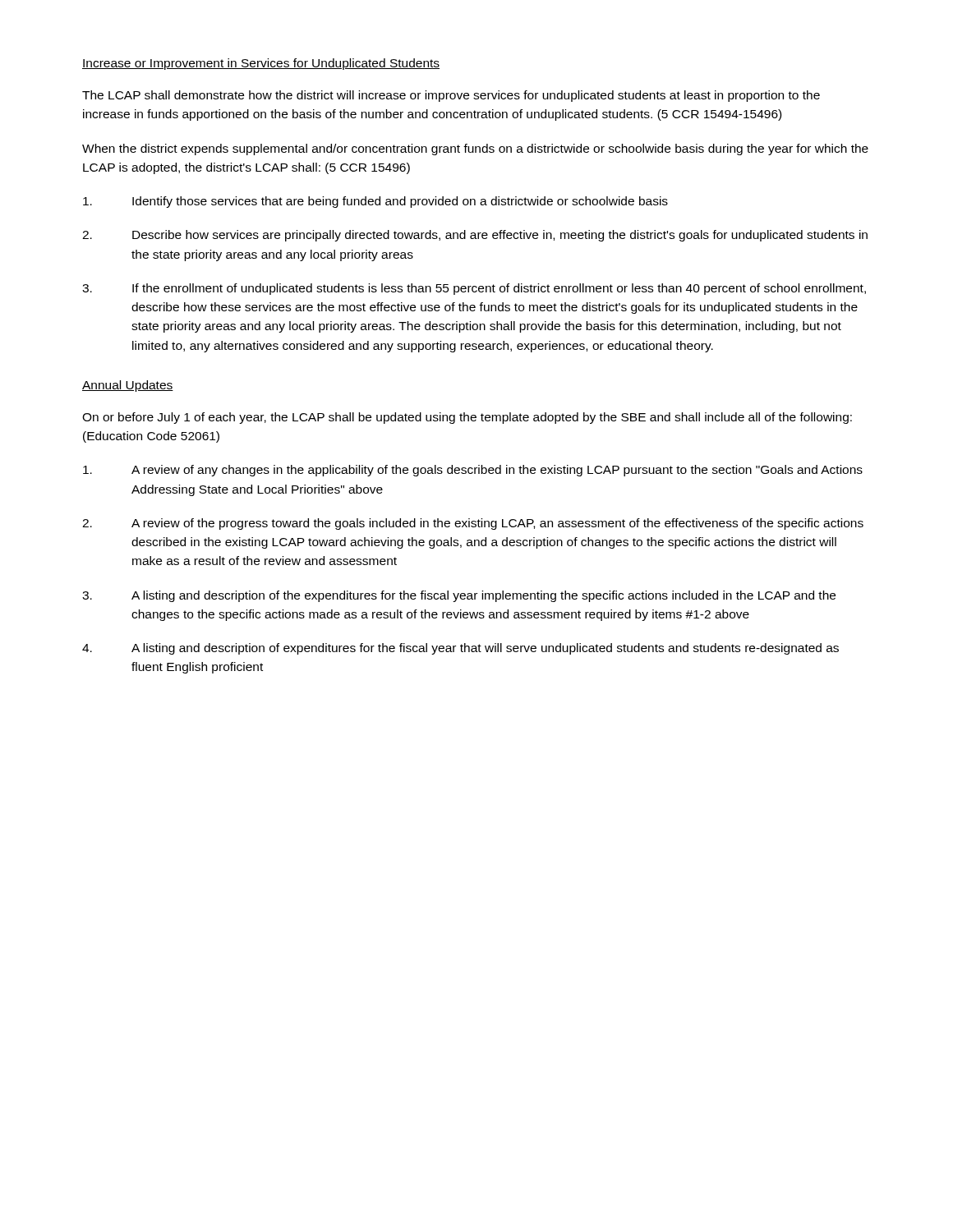
Task: Locate the list item that reads "3. If the enrollment of unduplicated students is"
Action: pos(476,316)
